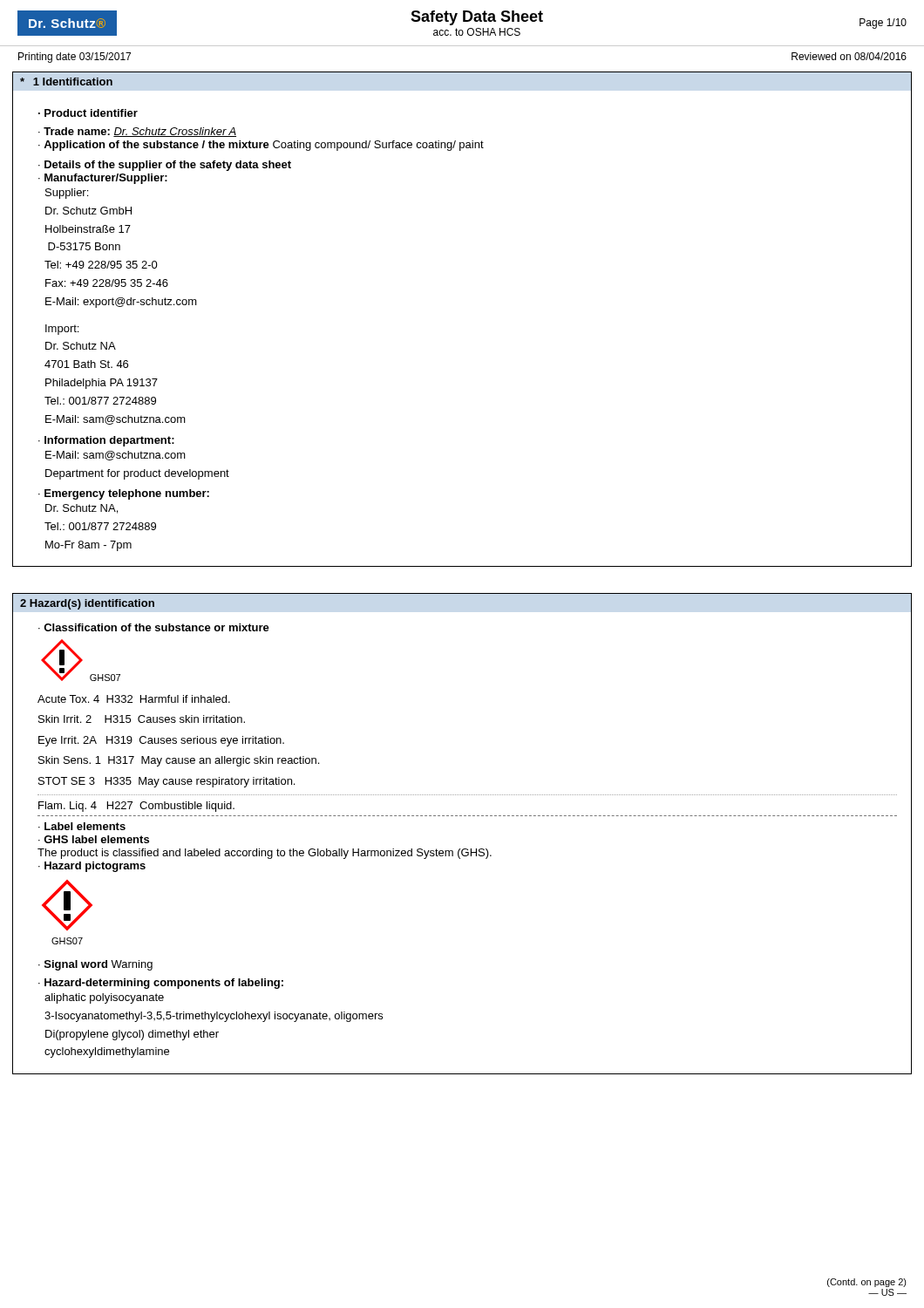Find the text block containing "Acute Tox. 4 H332 Harmful if"

134,699
